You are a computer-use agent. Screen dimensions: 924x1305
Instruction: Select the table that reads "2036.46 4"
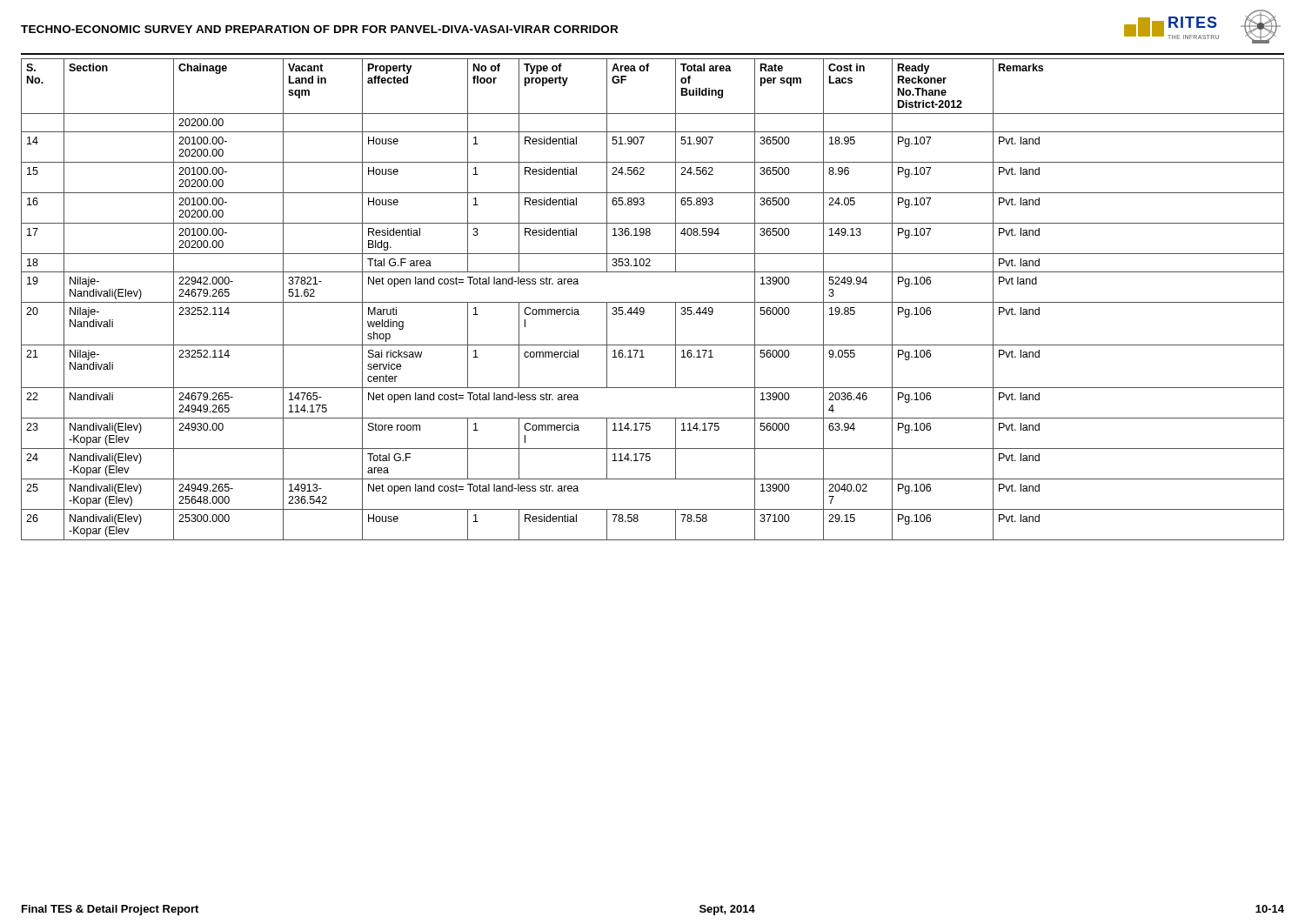(652, 299)
